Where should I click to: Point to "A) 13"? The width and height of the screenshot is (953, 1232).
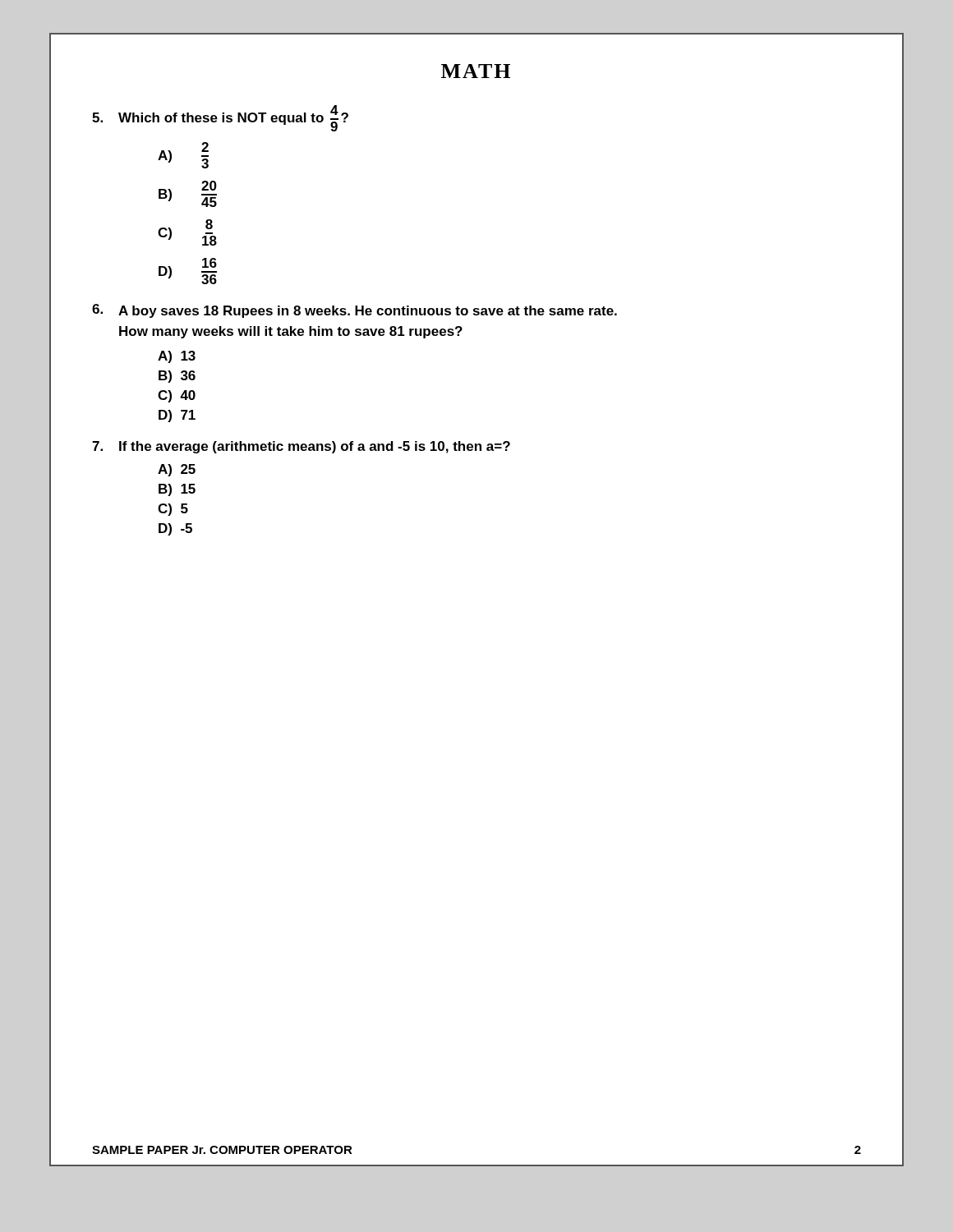point(177,356)
